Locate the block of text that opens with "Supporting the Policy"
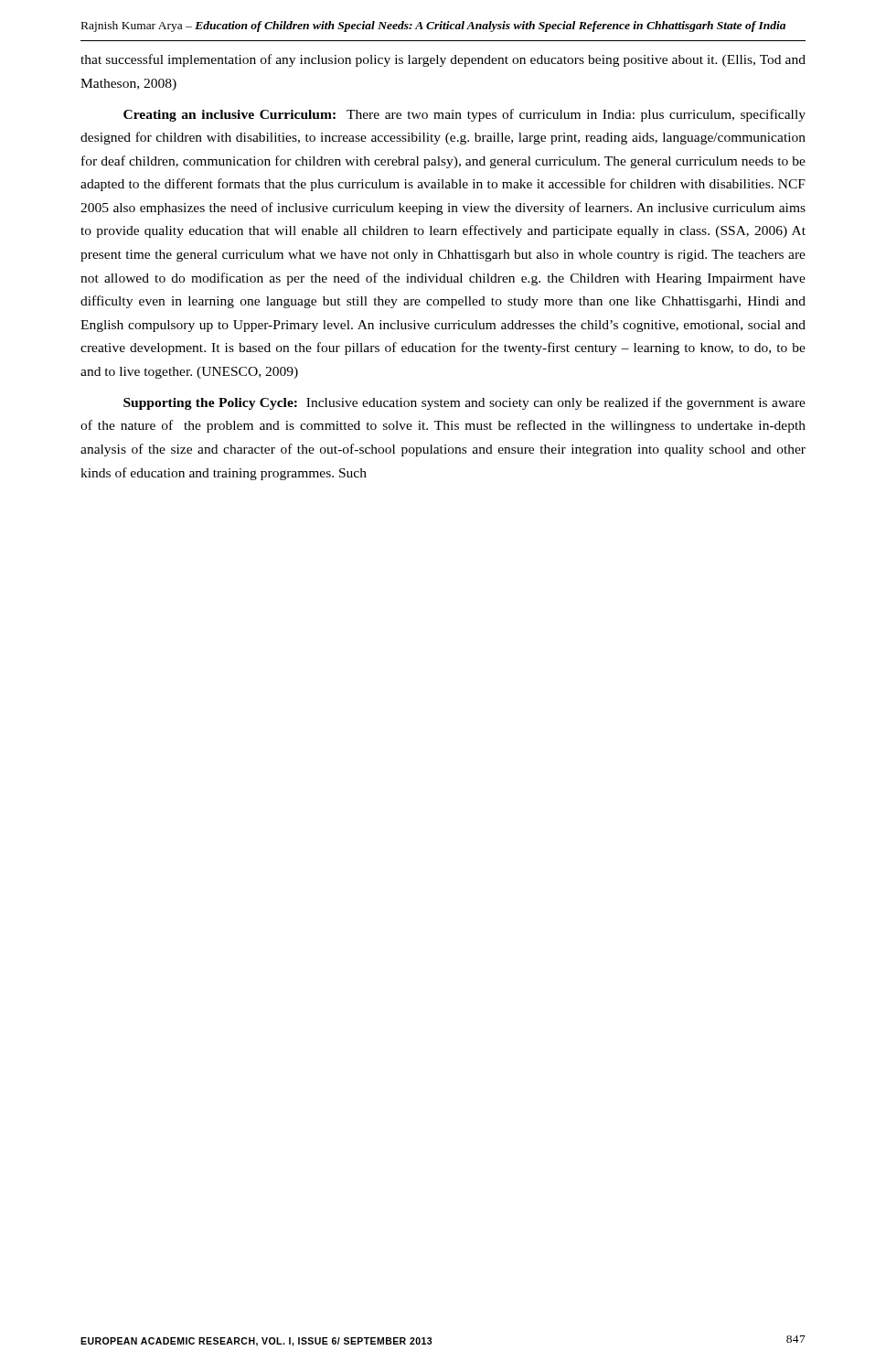This screenshot has width=886, height=1372. pos(443,437)
